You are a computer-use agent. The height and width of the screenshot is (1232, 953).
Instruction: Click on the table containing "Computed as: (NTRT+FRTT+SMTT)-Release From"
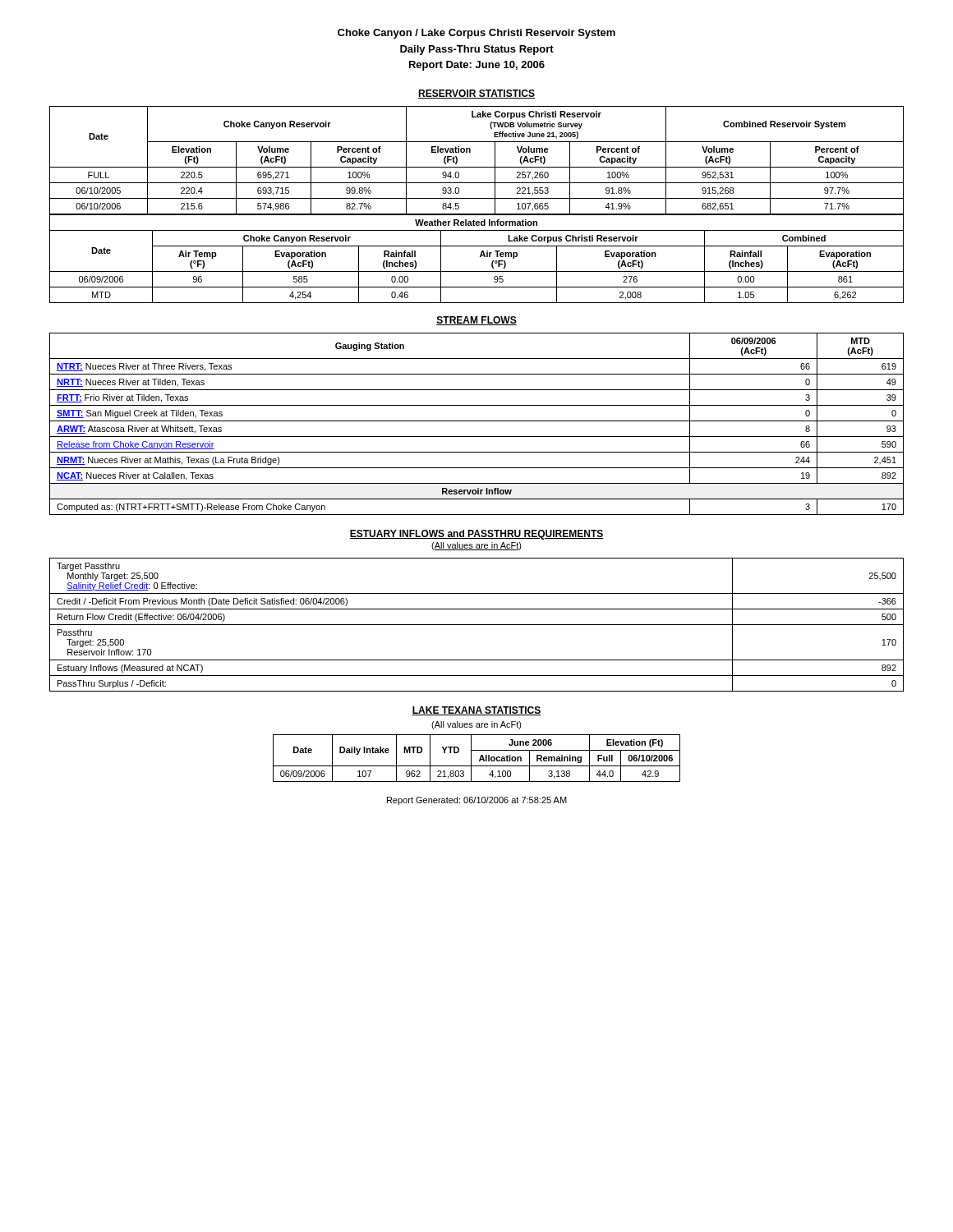coord(476,423)
